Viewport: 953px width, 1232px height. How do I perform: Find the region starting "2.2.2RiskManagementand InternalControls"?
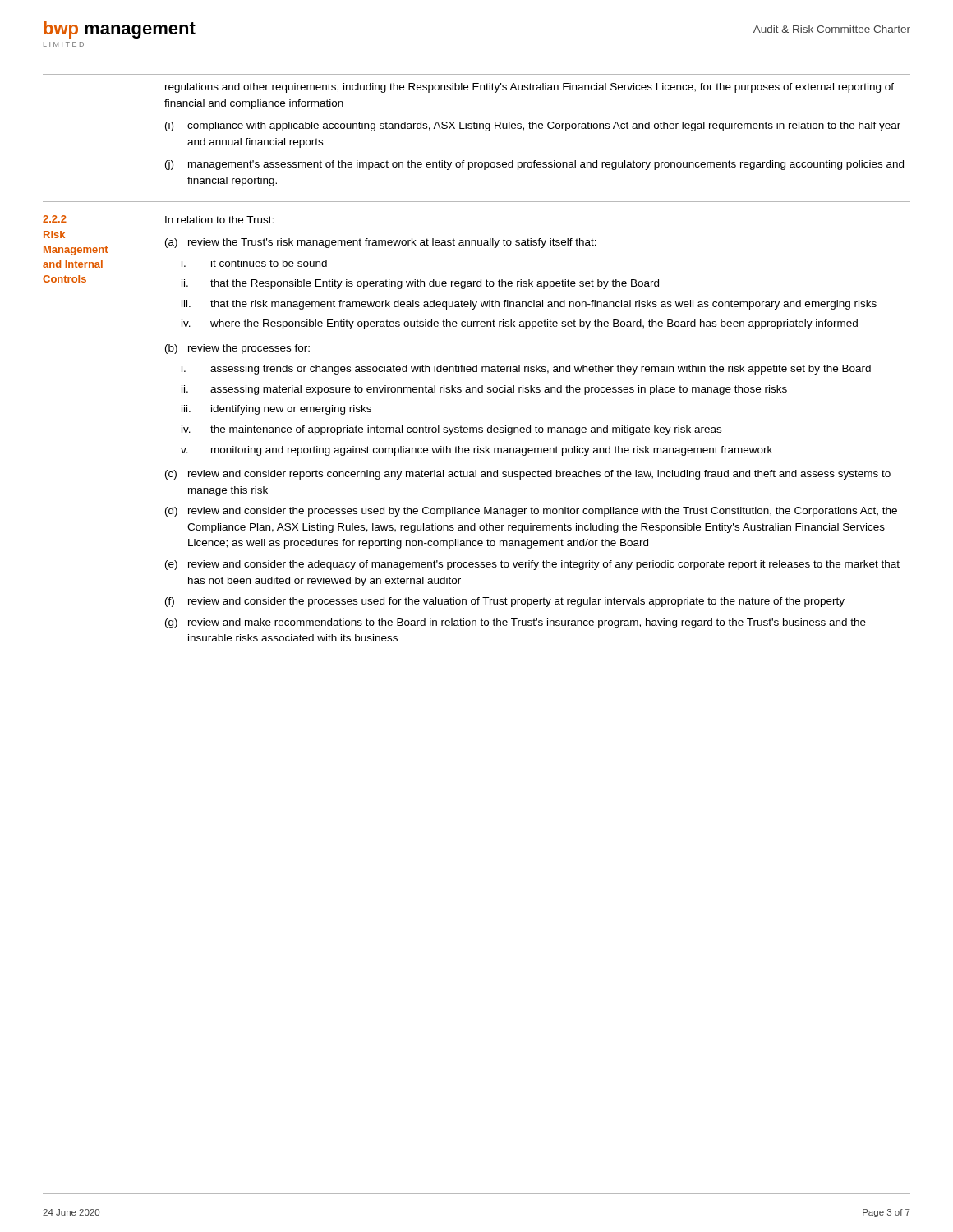pos(75,249)
